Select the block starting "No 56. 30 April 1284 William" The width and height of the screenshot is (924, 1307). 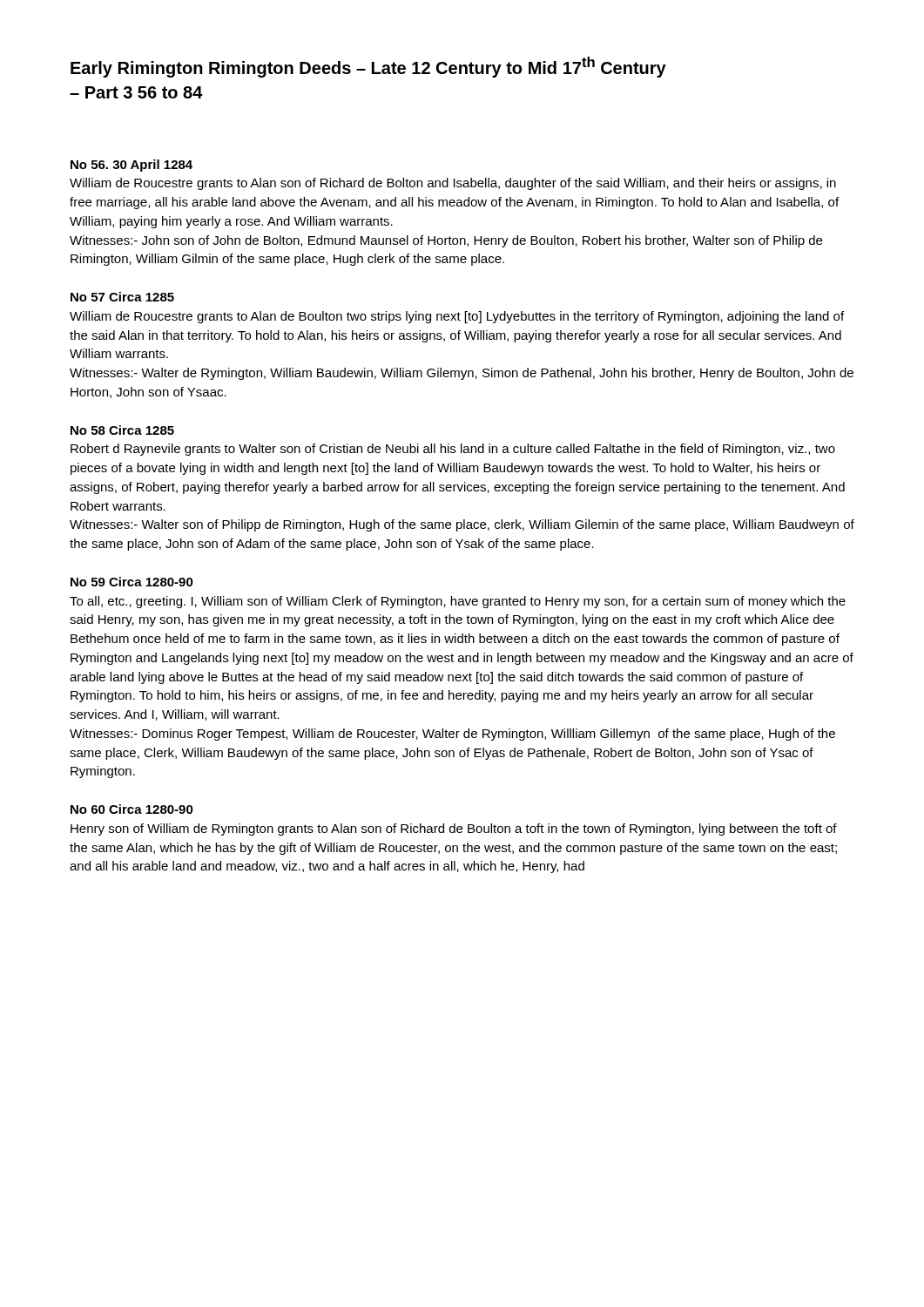click(x=462, y=212)
